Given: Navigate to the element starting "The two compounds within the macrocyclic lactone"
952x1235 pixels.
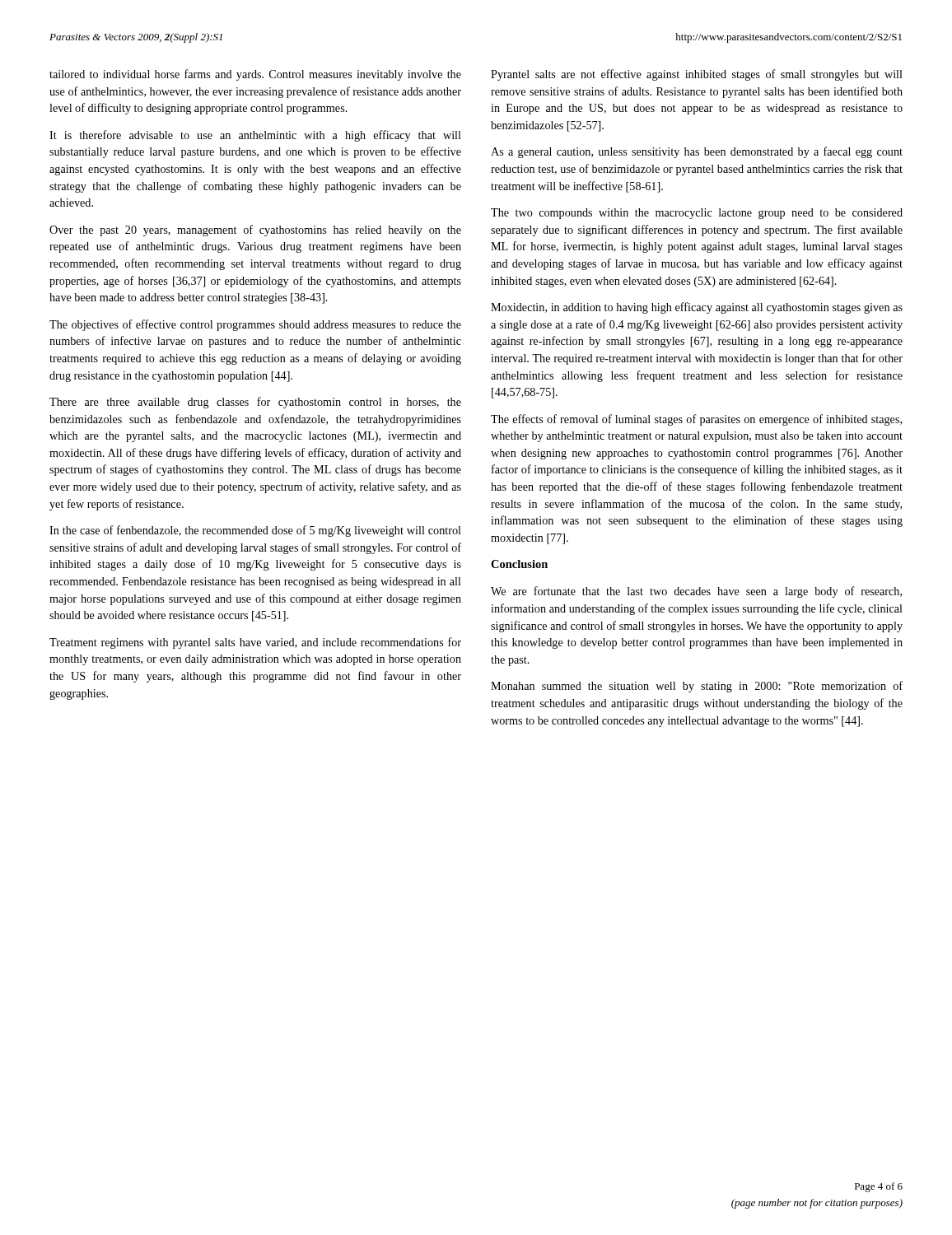Looking at the screenshot, I should (x=697, y=247).
